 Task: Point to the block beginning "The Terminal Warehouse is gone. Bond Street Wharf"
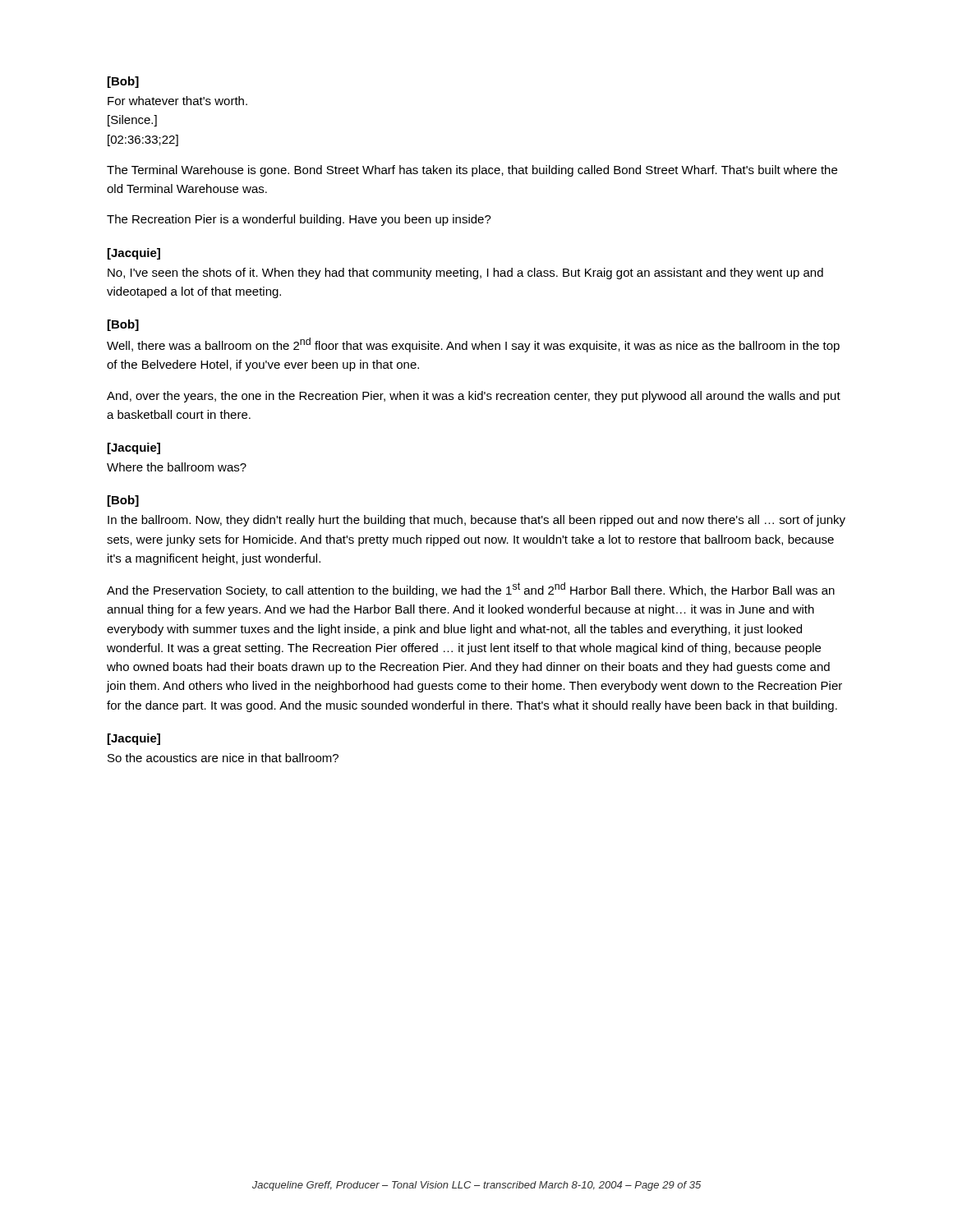[472, 179]
